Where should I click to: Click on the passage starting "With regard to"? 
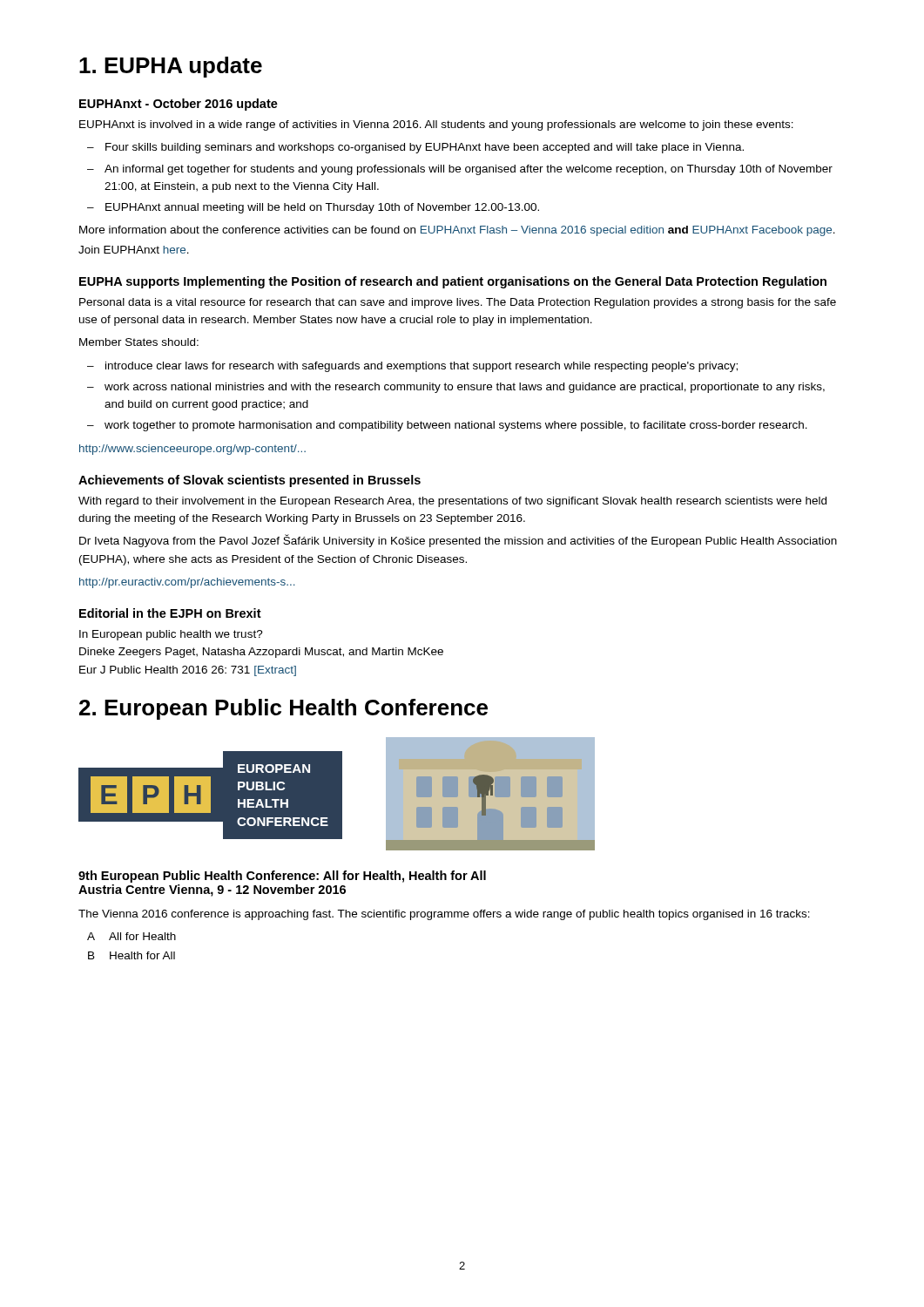pos(453,509)
